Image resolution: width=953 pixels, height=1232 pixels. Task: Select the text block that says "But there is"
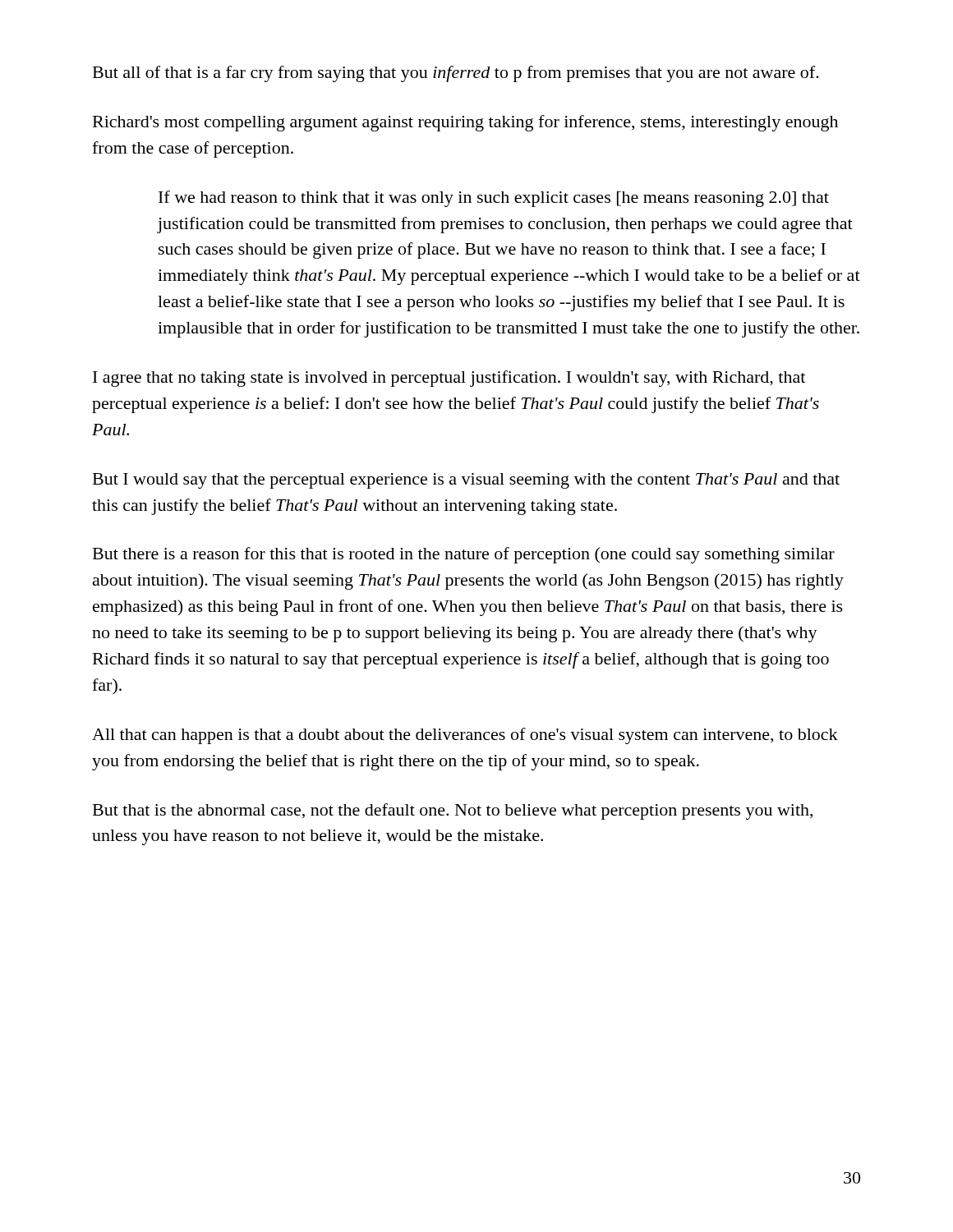click(x=468, y=619)
